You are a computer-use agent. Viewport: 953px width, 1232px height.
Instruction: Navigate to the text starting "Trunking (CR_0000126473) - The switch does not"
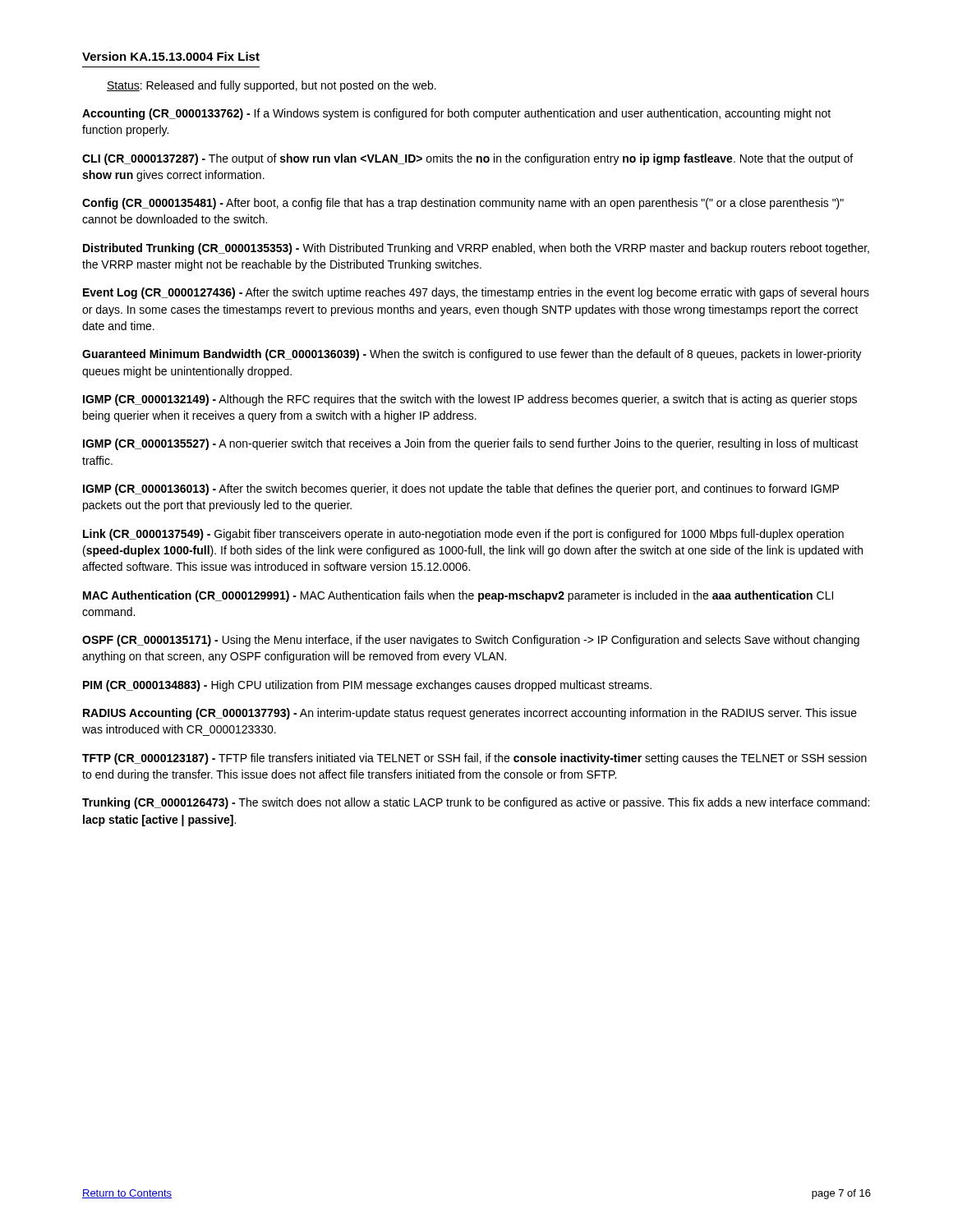476,811
